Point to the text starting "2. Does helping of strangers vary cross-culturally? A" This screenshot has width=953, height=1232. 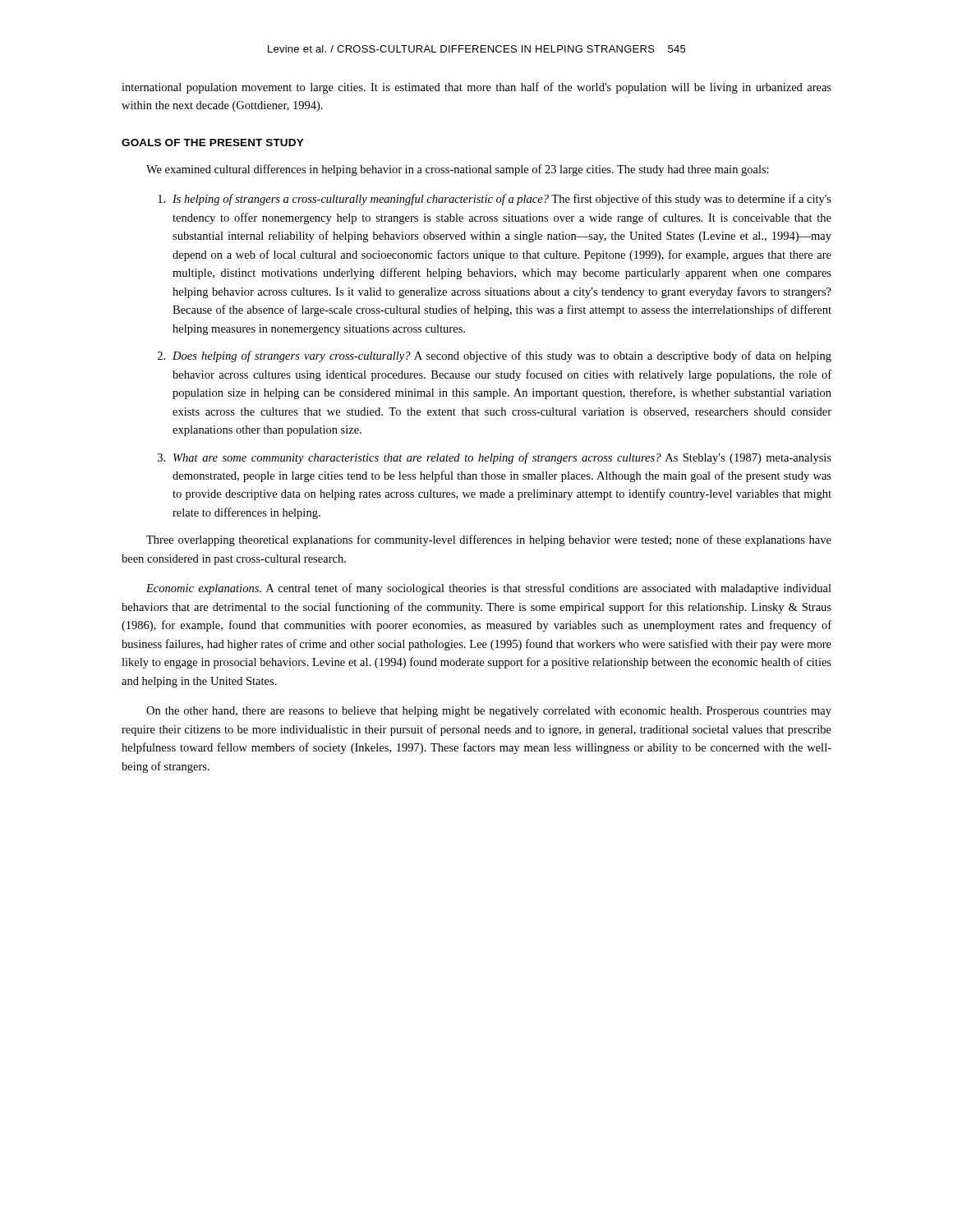[x=490, y=393]
